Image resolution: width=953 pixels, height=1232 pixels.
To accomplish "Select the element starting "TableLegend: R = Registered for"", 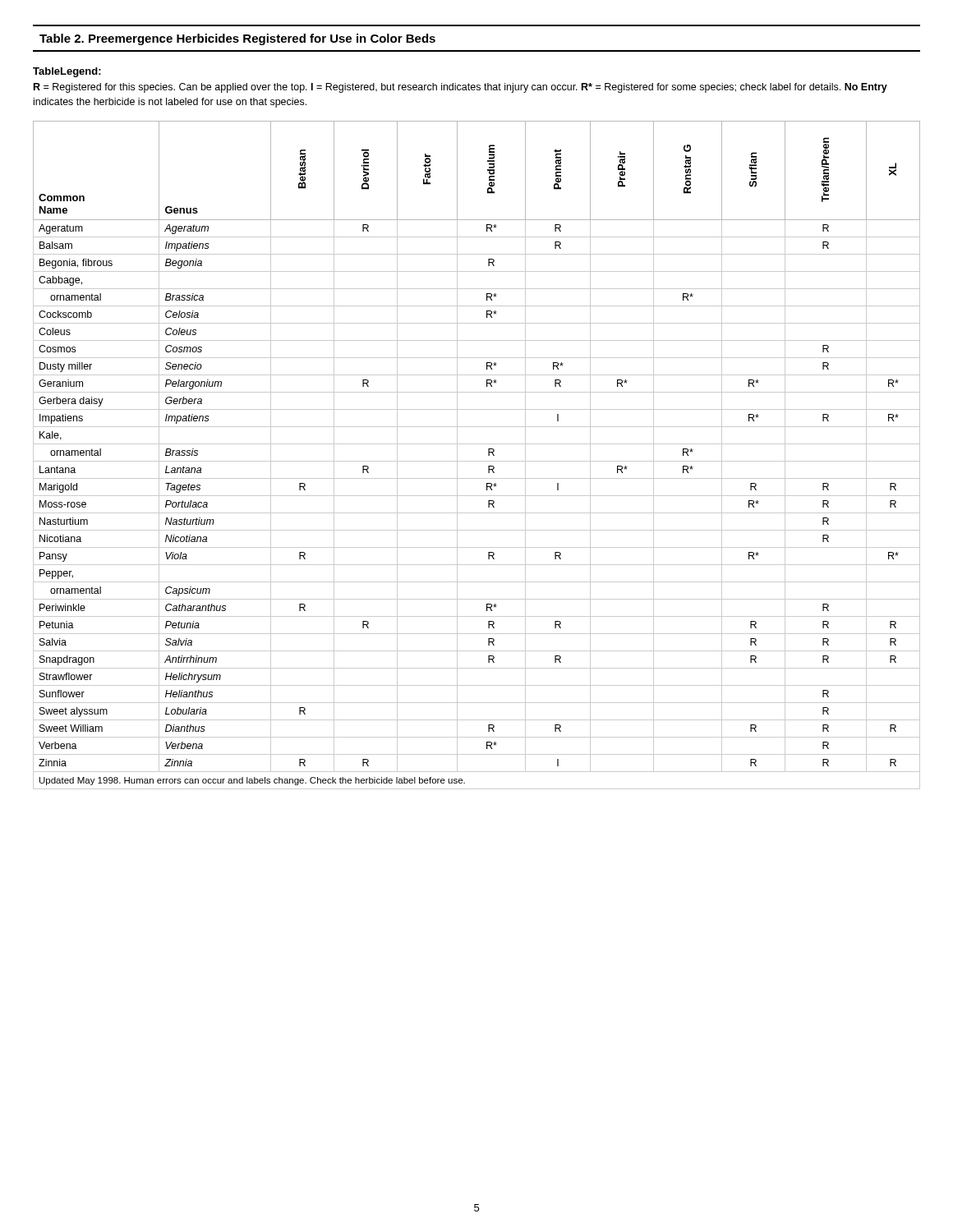I will [476, 87].
